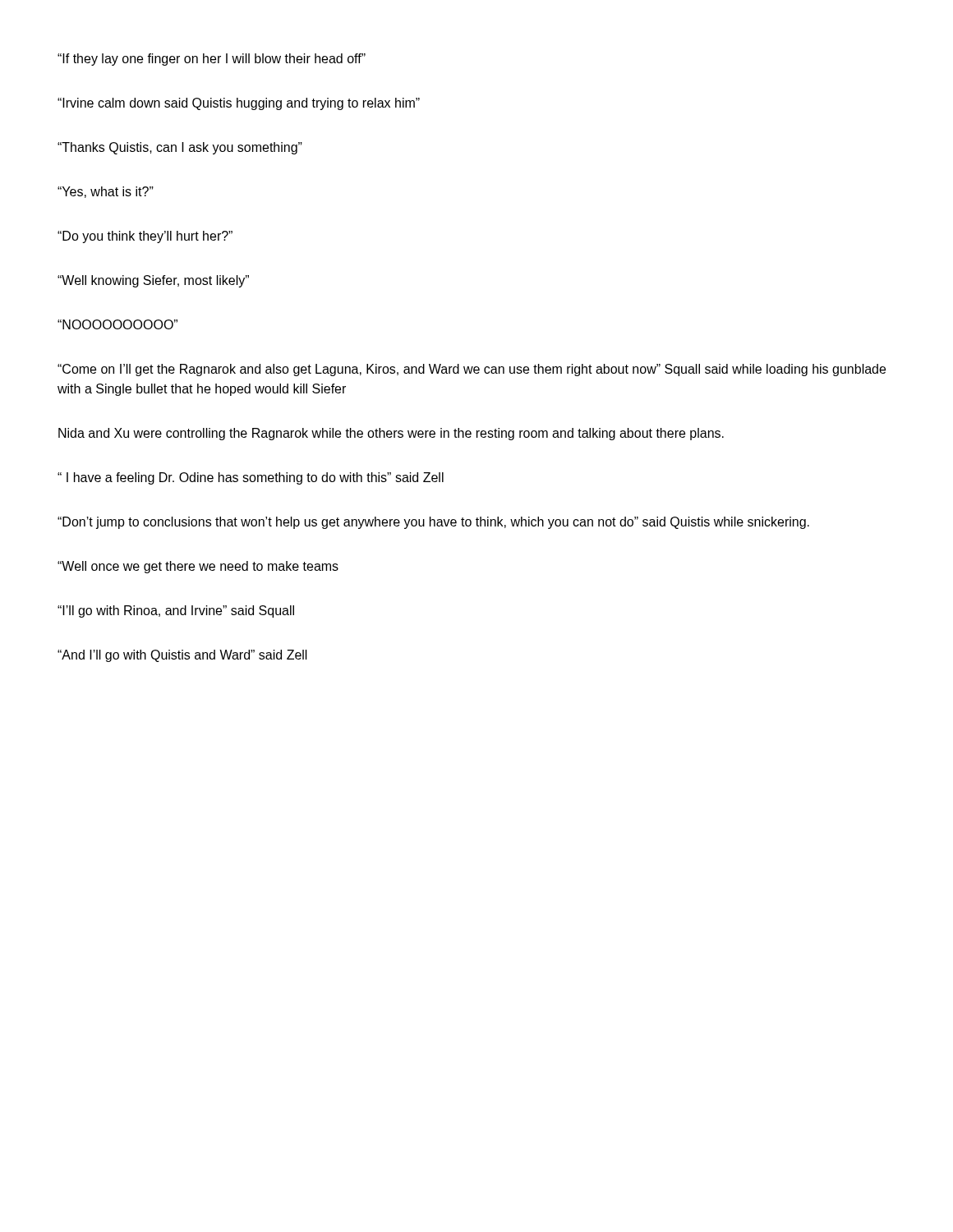Select the text block that reads "“And I’ll go with Quistis and Ward” said"
953x1232 pixels.
(183, 655)
